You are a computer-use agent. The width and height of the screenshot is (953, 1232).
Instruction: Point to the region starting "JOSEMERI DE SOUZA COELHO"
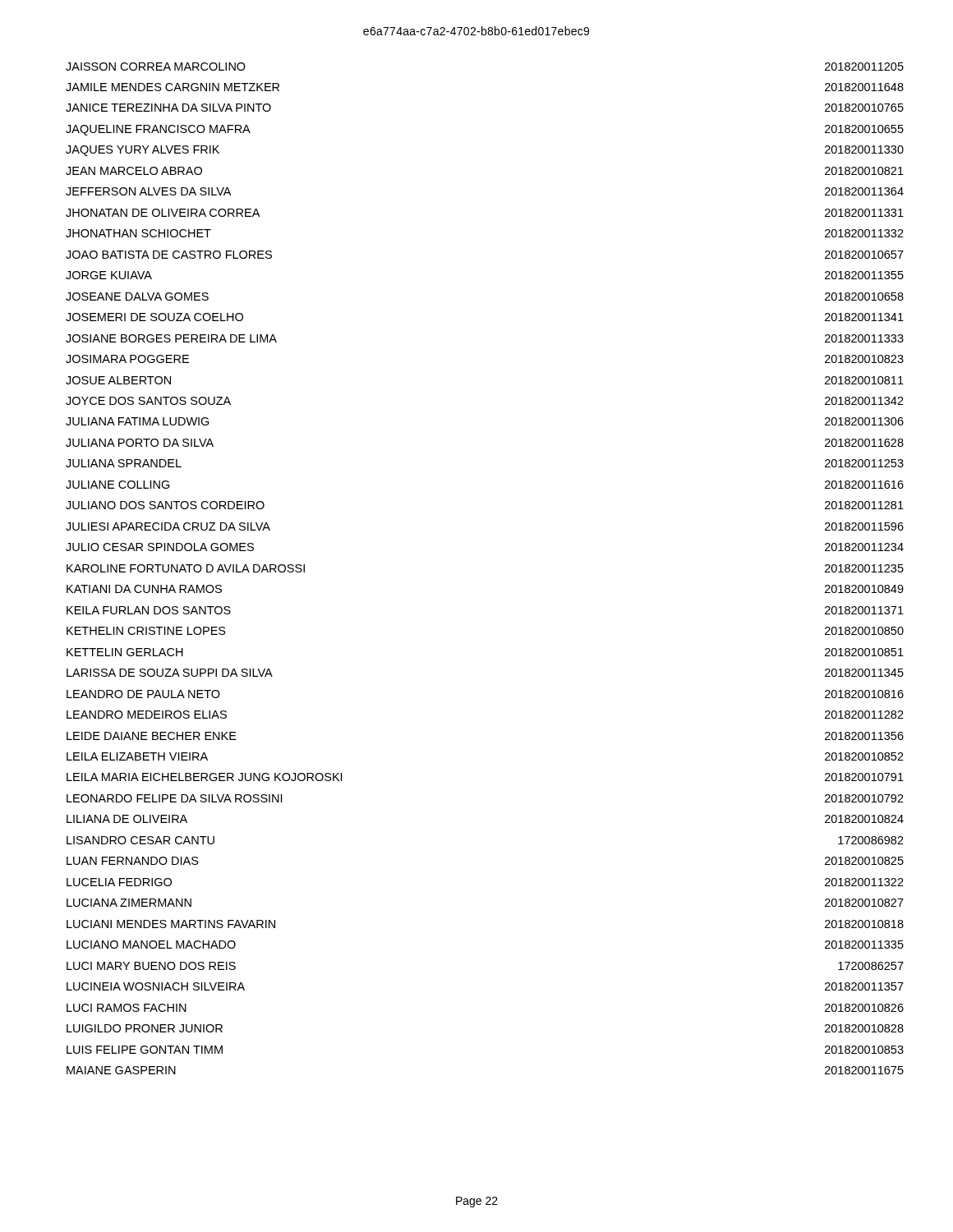point(158,317)
